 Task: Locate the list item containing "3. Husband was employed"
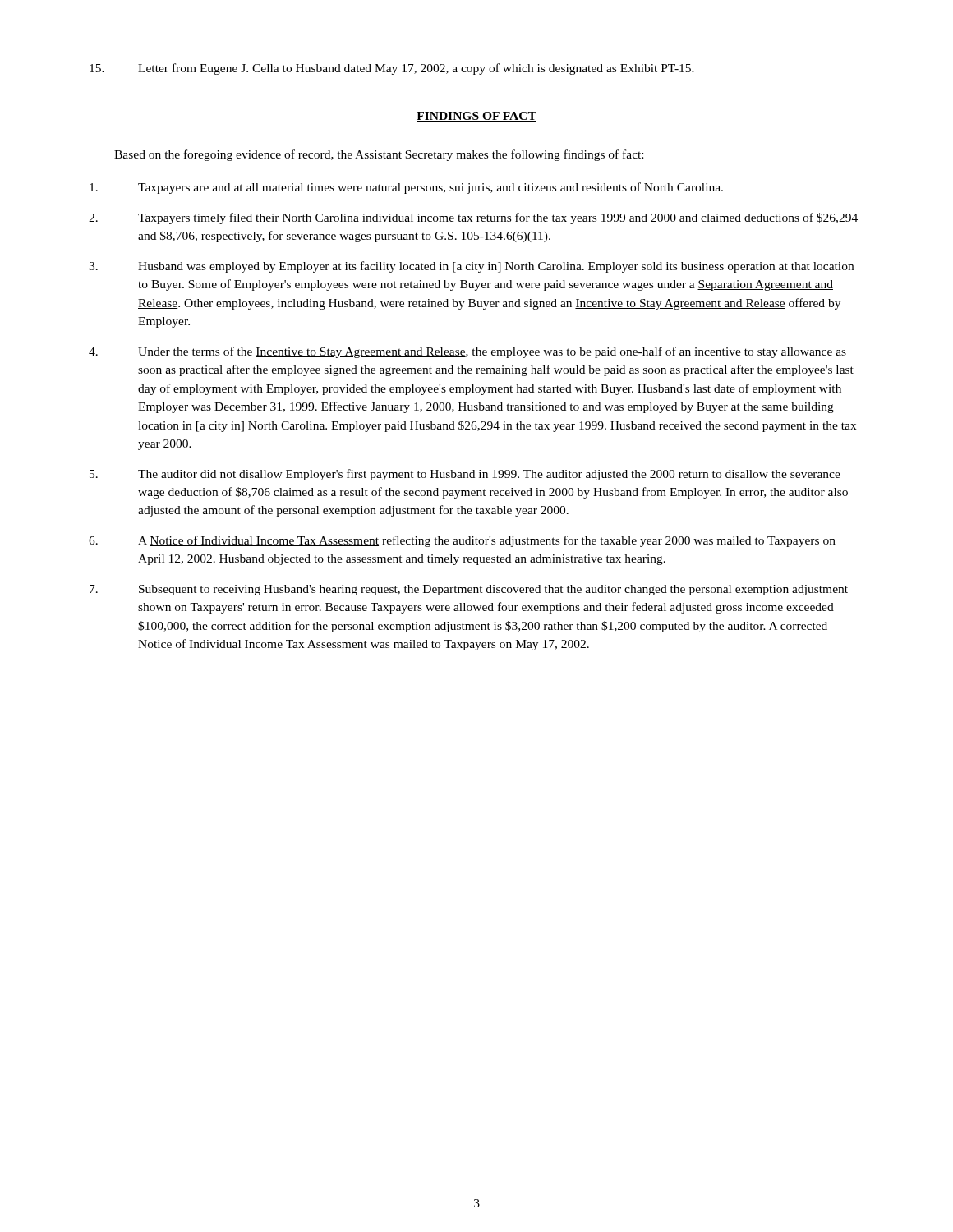coord(476,294)
